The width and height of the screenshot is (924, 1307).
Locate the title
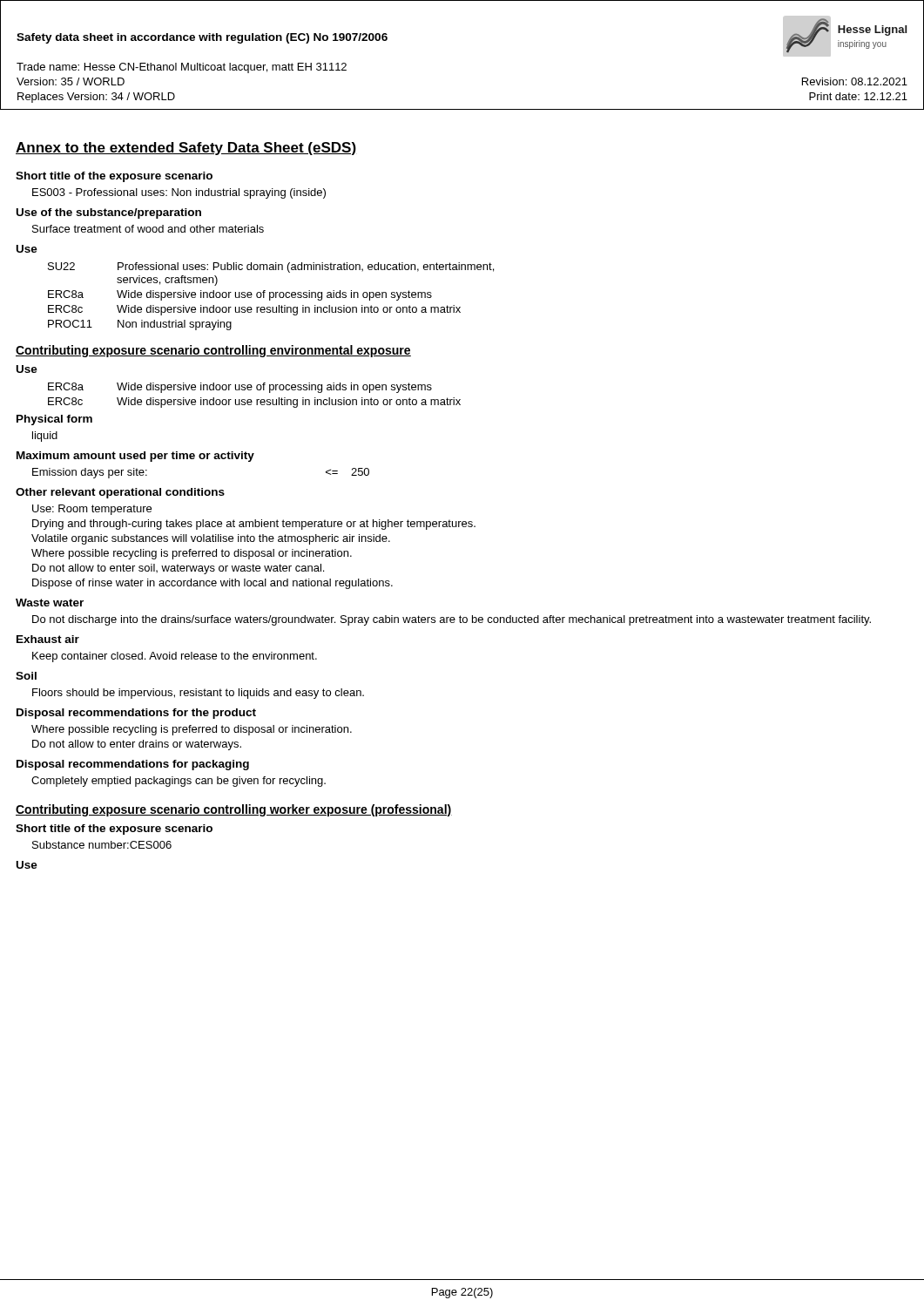coord(186,148)
